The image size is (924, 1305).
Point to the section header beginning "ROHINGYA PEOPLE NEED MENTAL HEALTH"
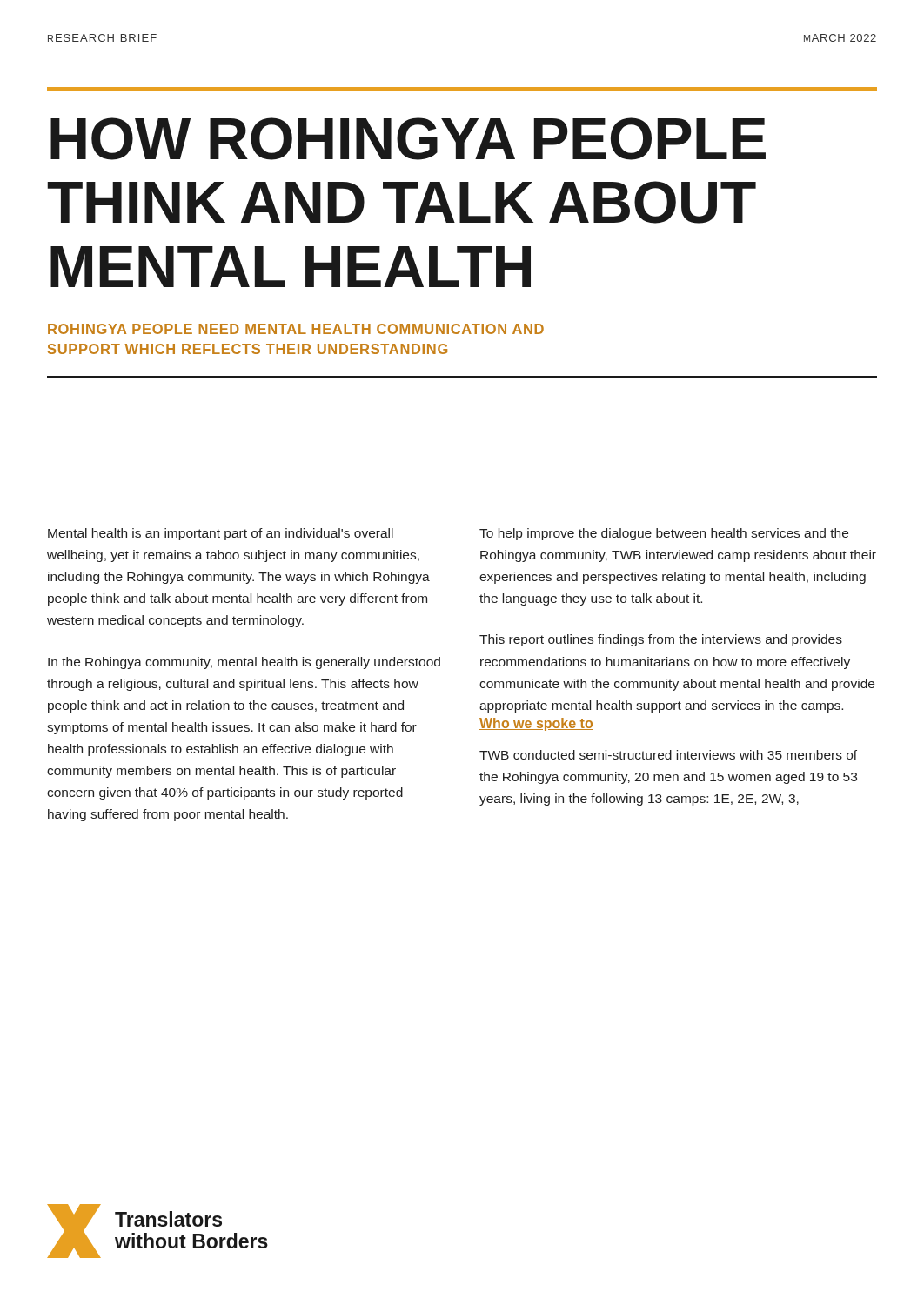(x=296, y=339)
